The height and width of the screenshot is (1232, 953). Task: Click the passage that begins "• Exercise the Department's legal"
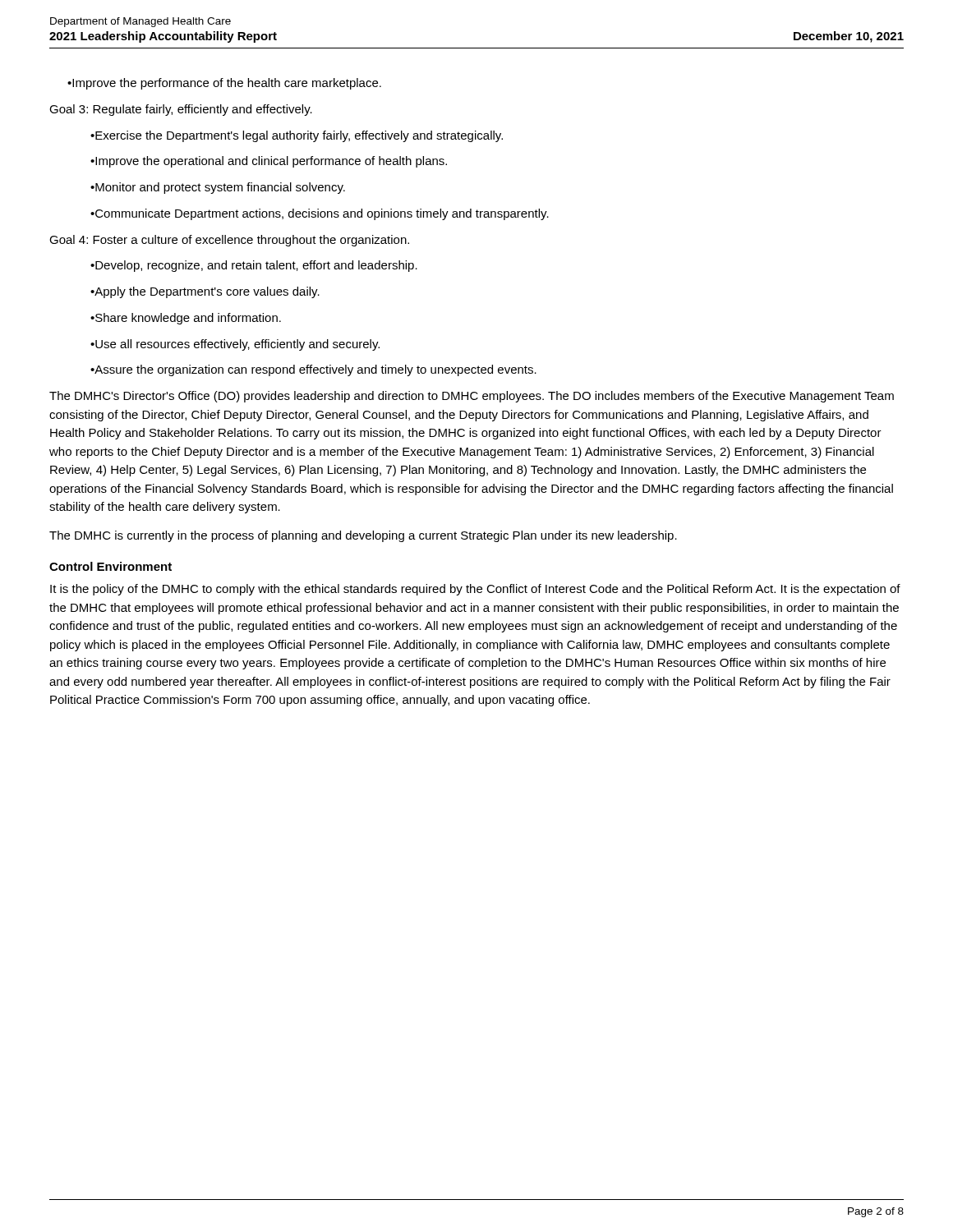[x=488, y=135]
